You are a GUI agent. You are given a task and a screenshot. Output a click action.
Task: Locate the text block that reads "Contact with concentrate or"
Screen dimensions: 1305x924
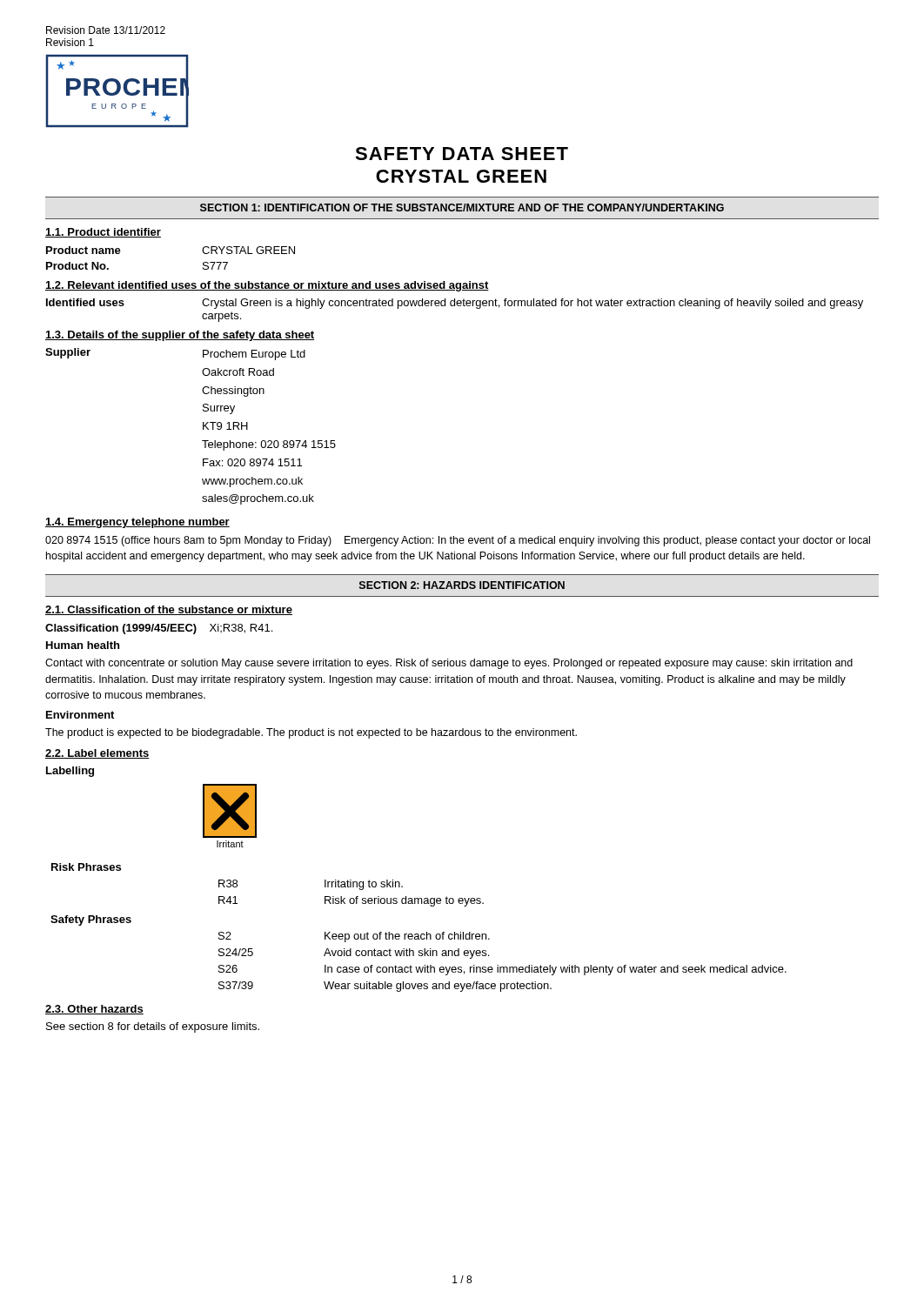(x=449, y=679)
